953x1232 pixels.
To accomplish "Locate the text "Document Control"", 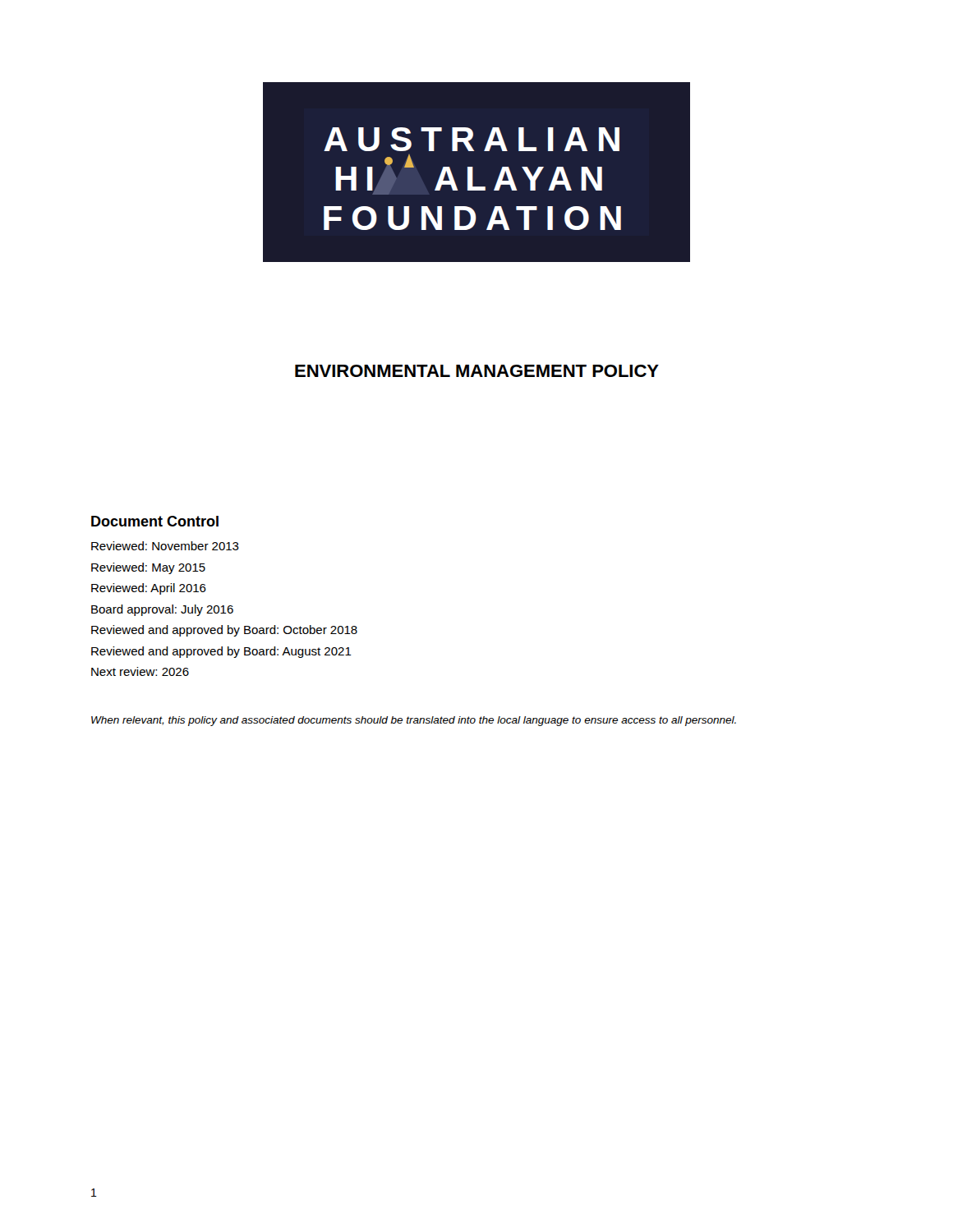I will pyautogui.click(x=155, y=522).
